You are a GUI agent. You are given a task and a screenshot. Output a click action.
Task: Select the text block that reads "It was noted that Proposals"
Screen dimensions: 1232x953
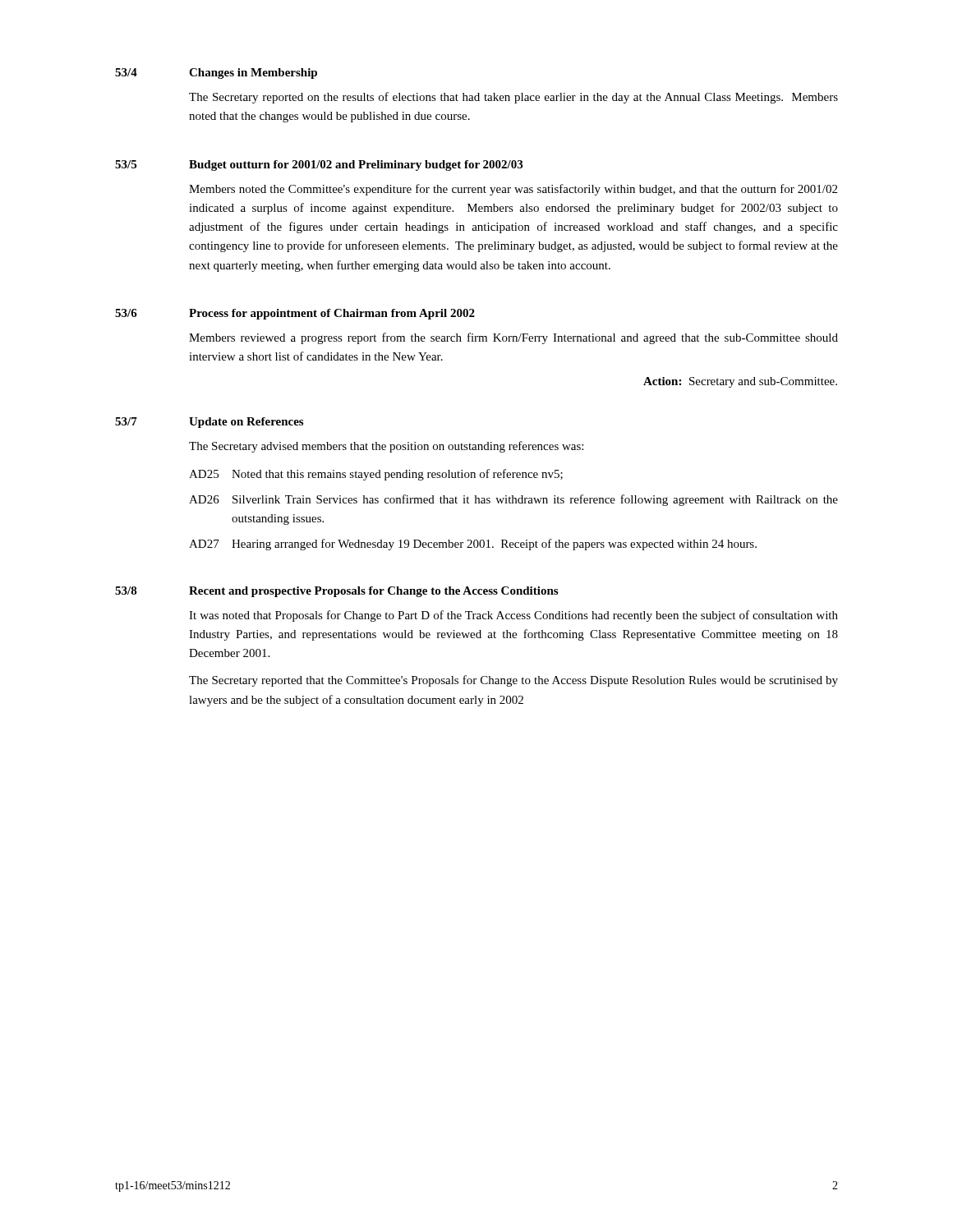click(x=513, y=616)
